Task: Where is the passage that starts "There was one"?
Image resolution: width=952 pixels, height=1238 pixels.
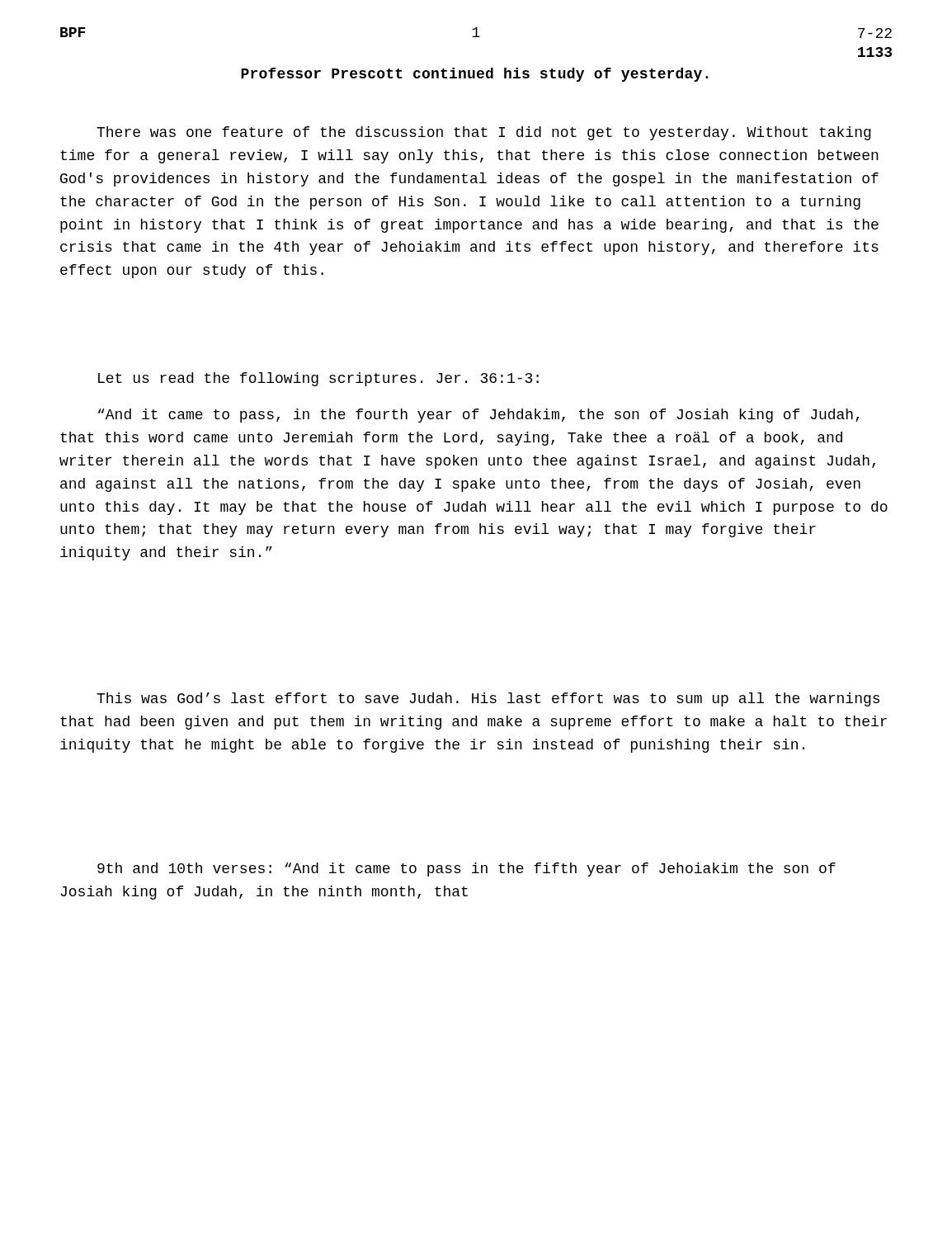Action: pyautogui.click(x=469, y=202)
